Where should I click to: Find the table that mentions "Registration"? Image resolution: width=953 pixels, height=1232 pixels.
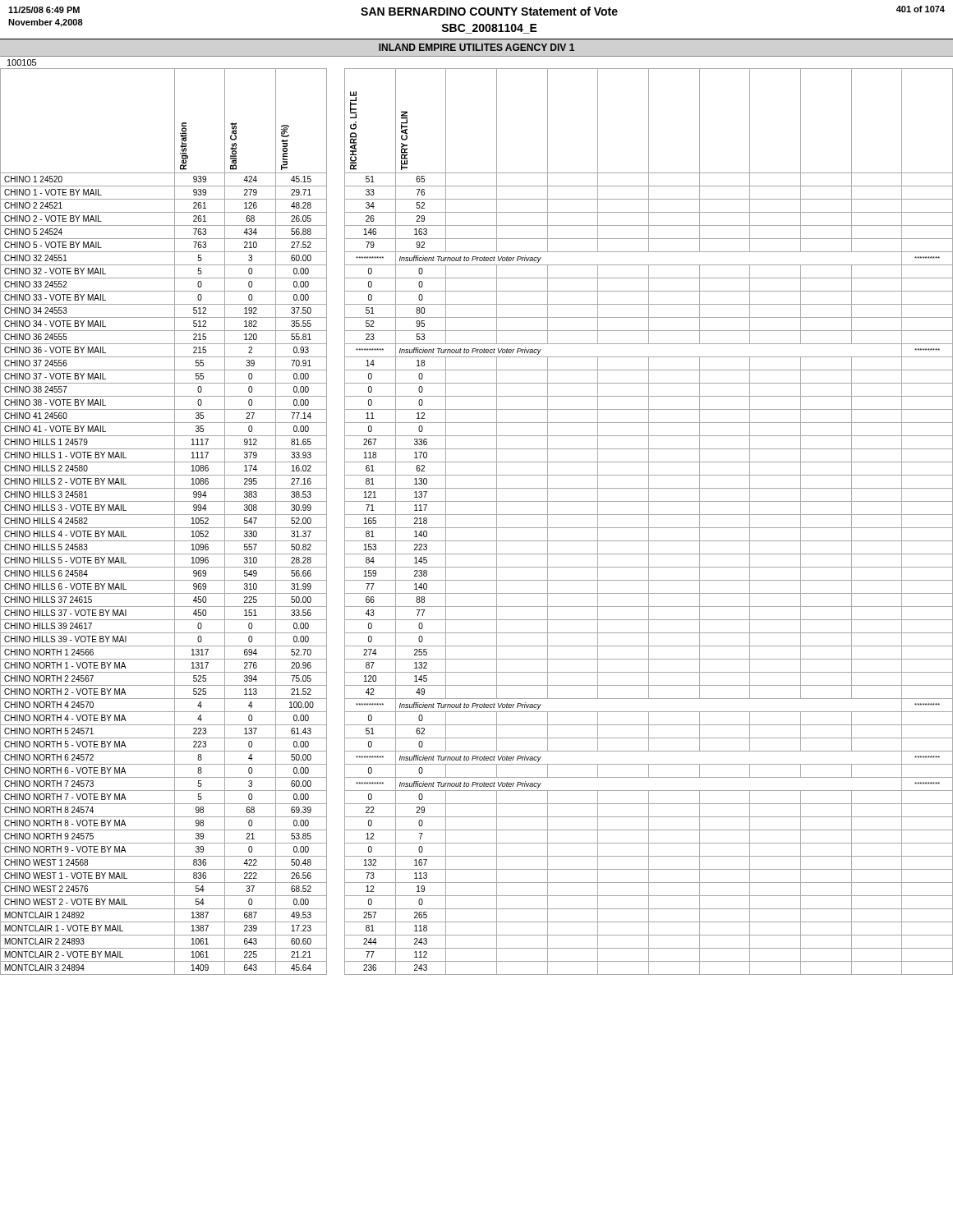click(x=476, y=522)
